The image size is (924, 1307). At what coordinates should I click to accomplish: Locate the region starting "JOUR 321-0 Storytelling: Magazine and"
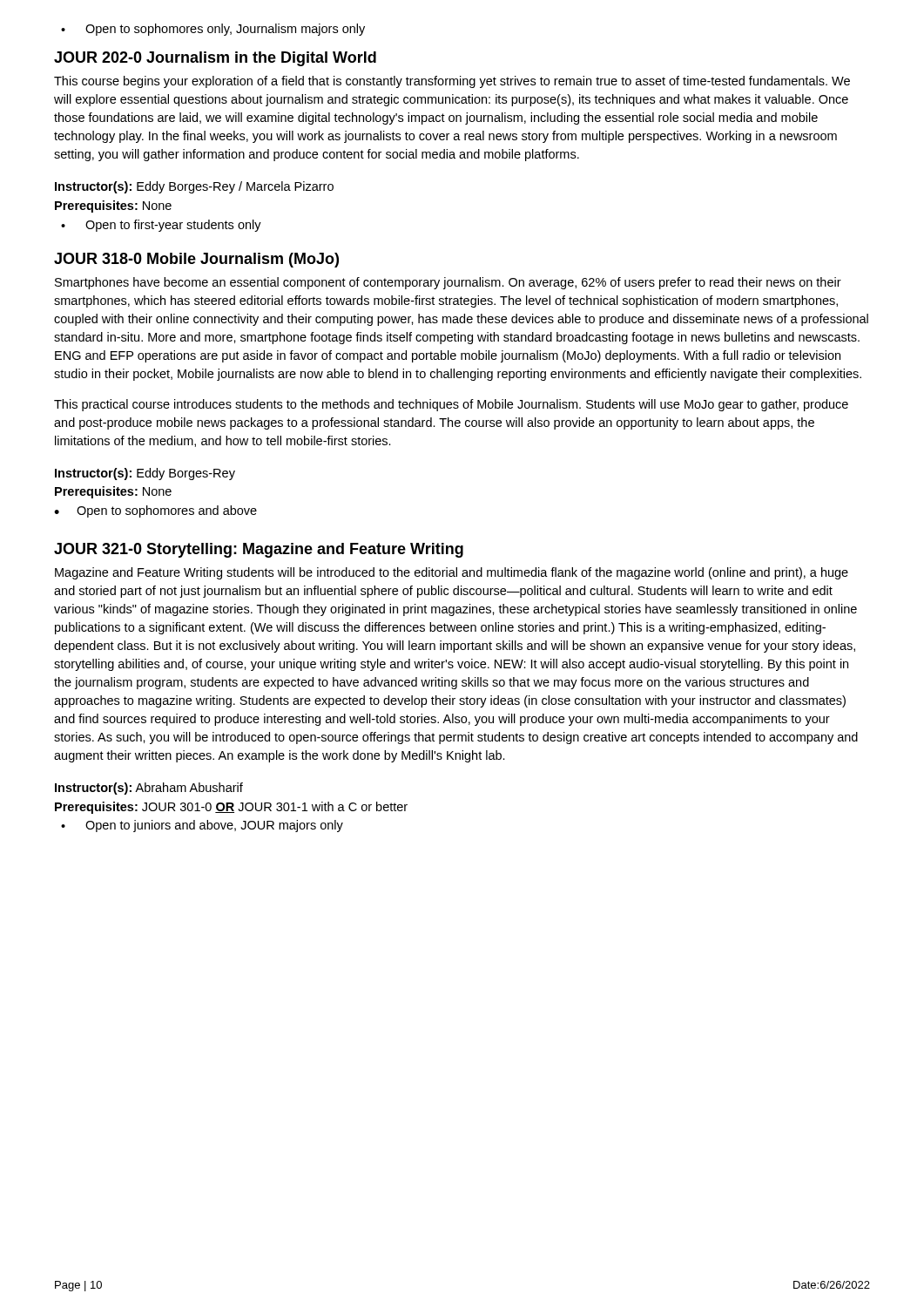(259, 549)
